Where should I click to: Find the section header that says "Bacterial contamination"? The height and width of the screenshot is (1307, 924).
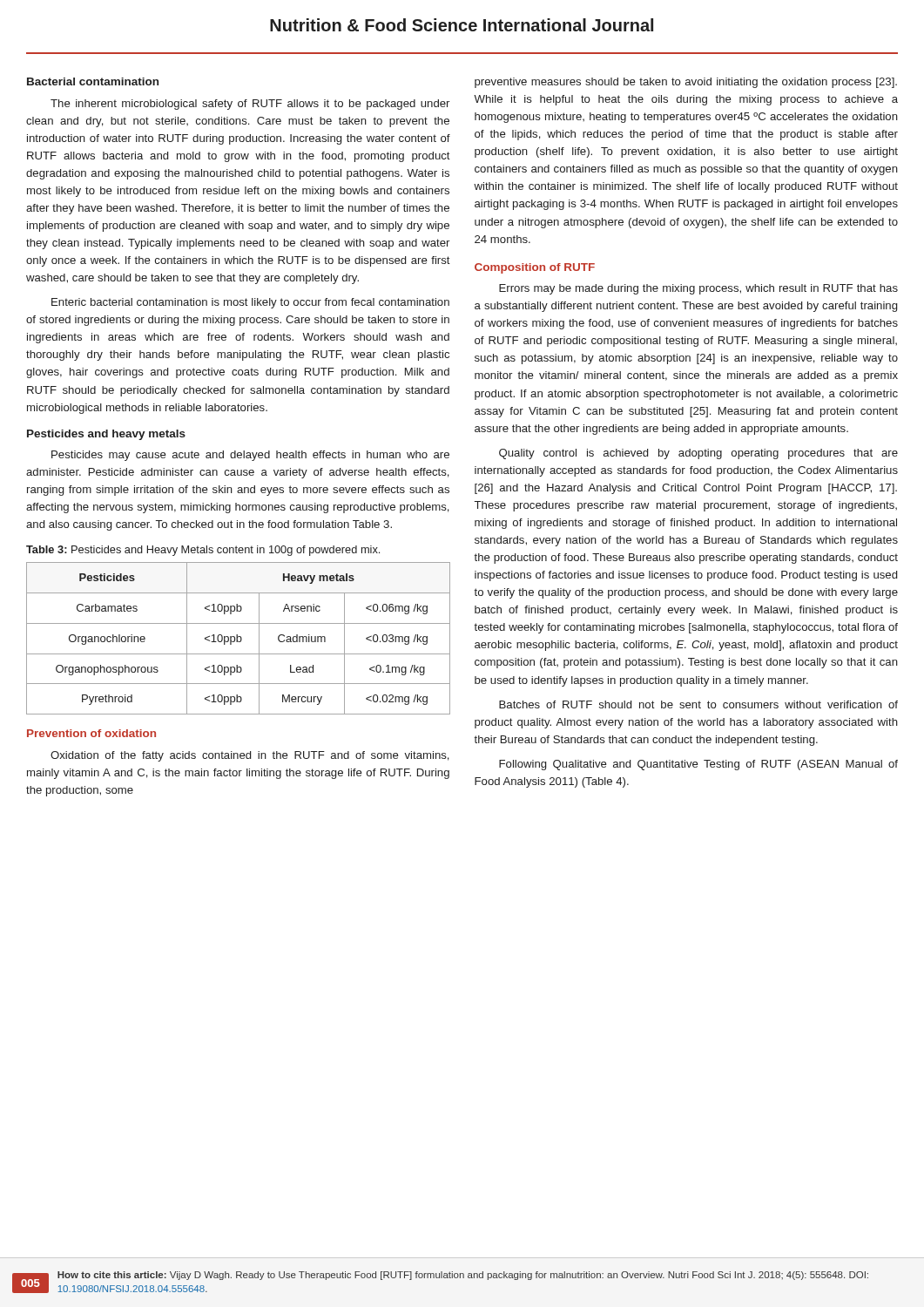coord(93,81)
